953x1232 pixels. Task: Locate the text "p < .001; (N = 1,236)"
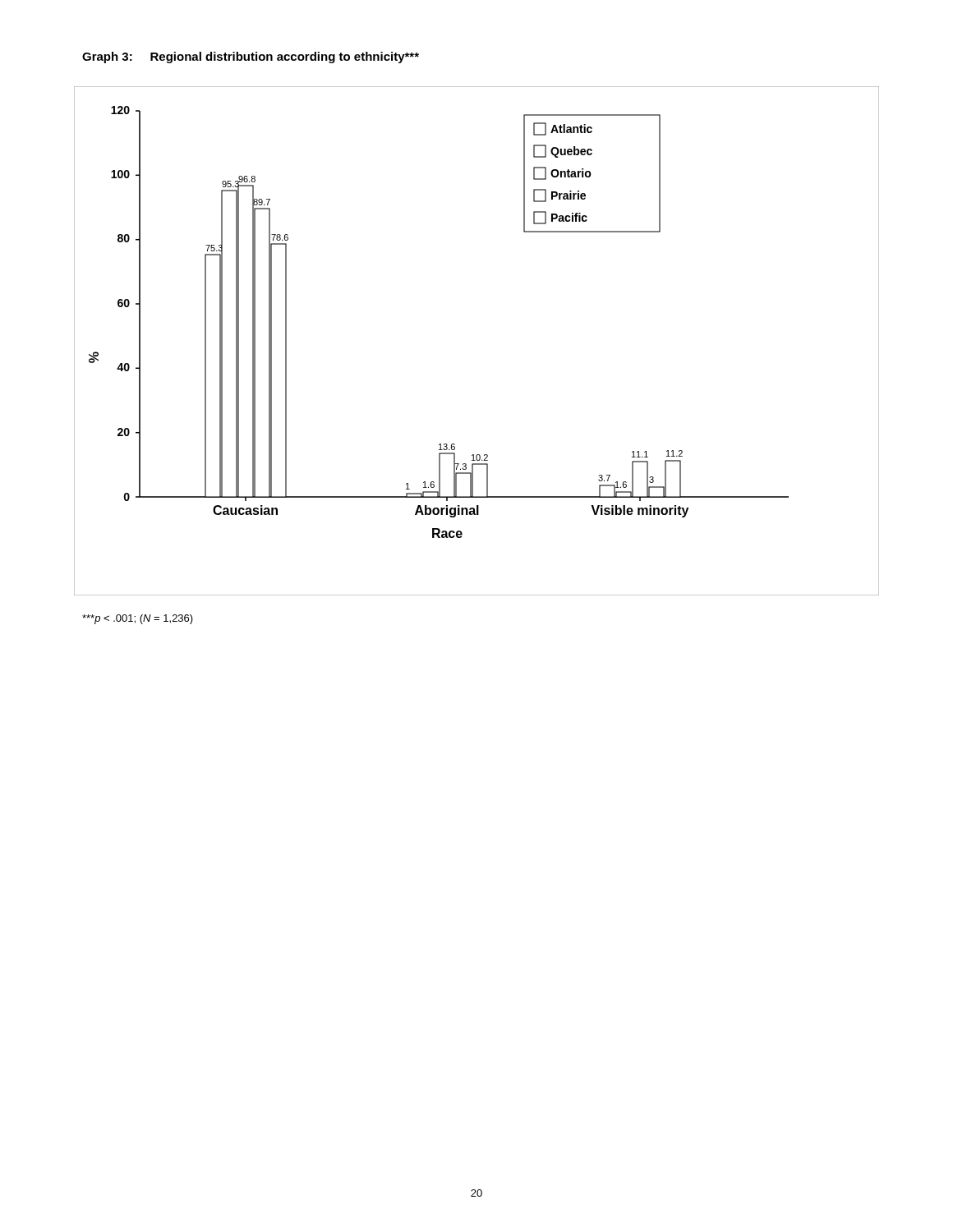click(138, 618)
